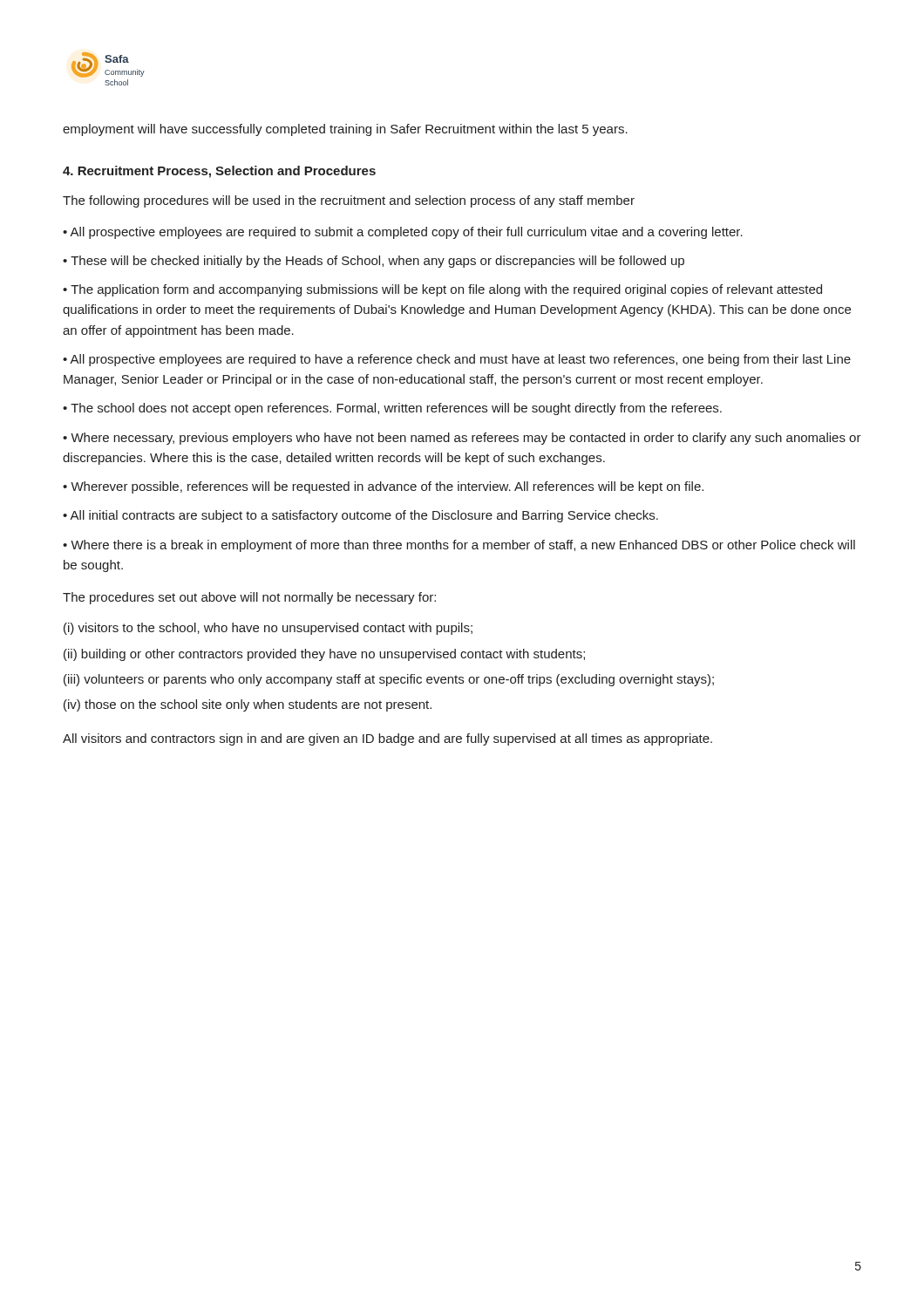Find the text block starting "• The school does not"

click(393, 408)
